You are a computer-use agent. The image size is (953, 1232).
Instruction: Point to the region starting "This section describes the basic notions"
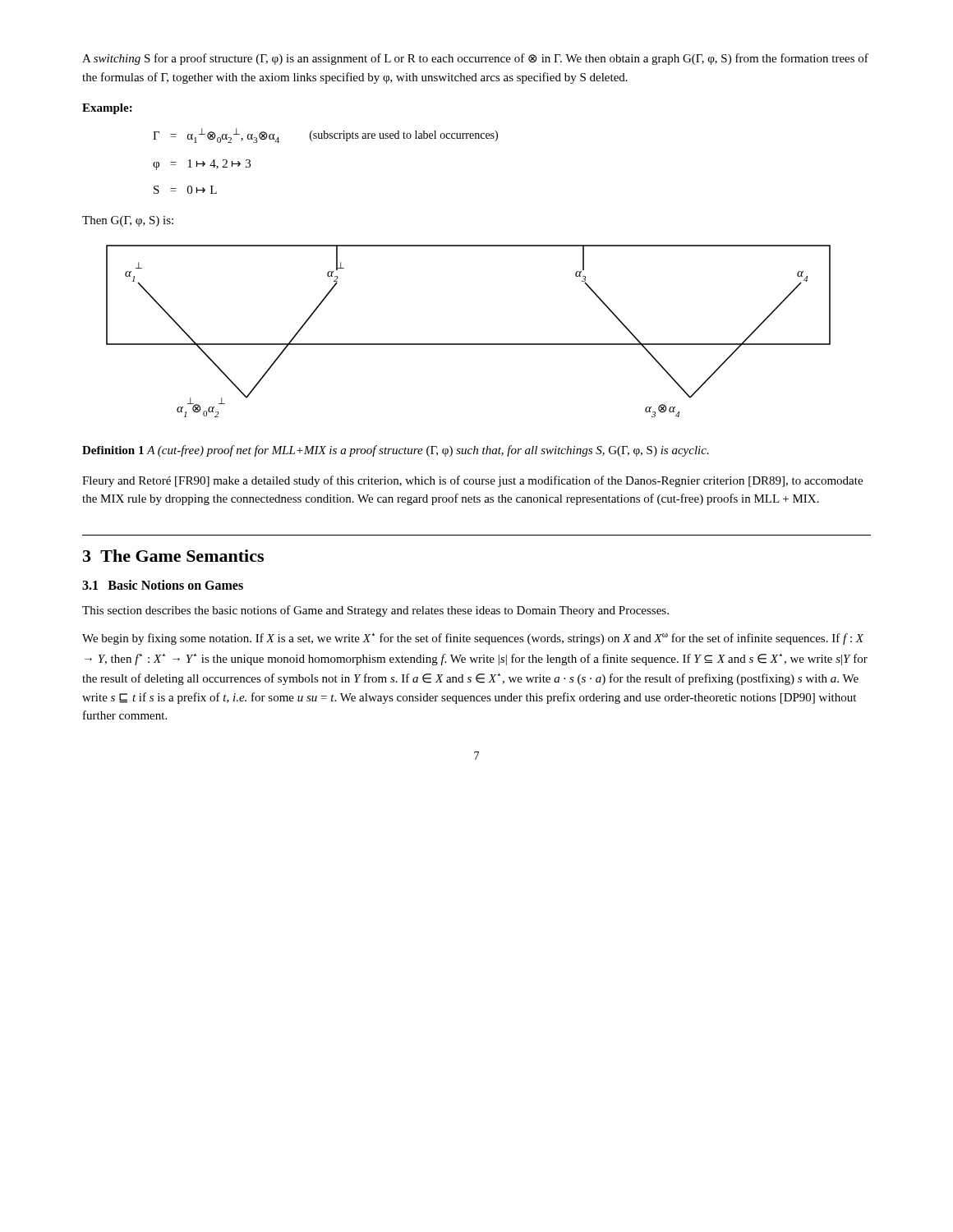(x=376, y=610)
